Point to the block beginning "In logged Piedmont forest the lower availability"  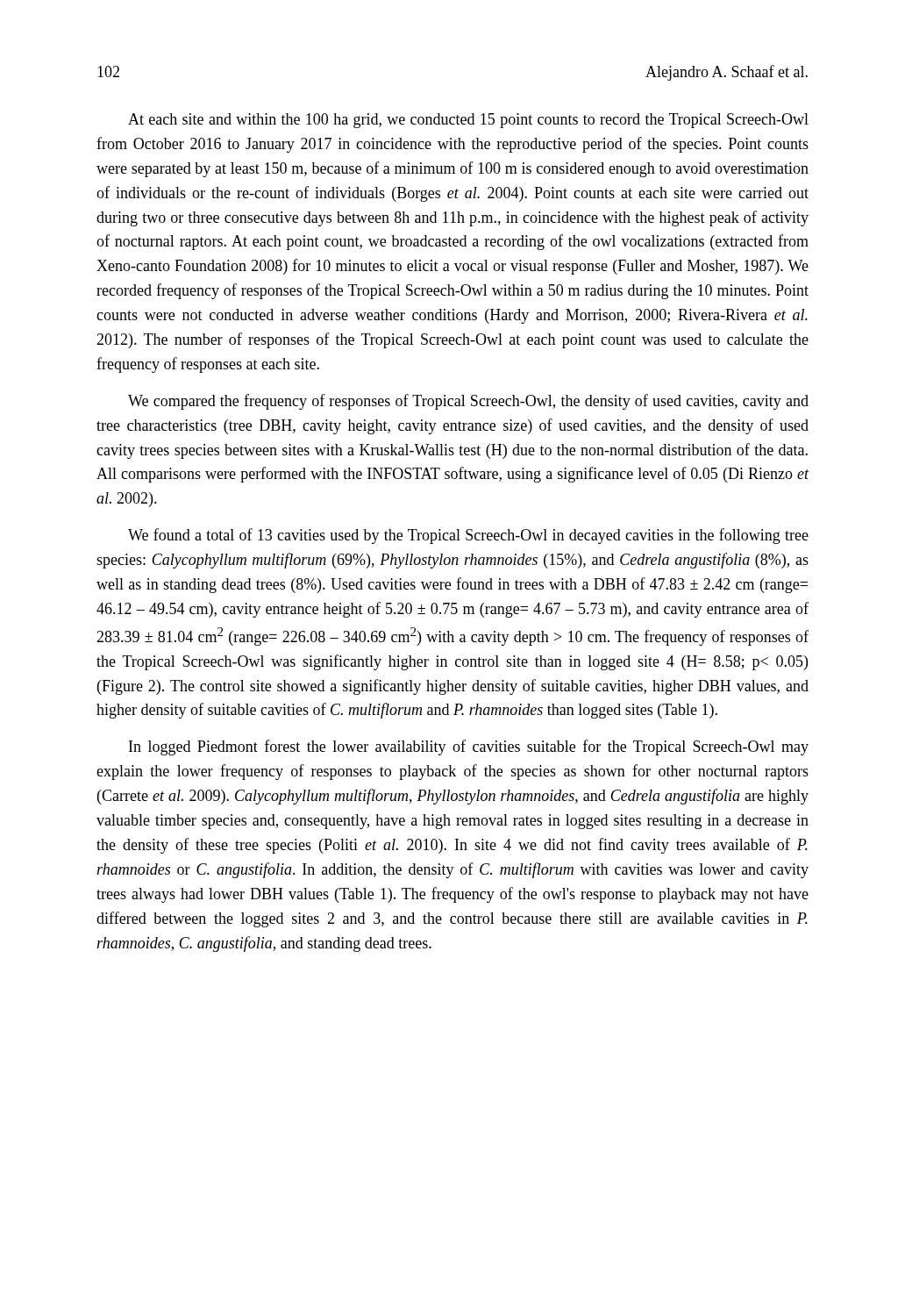(452, 846)
